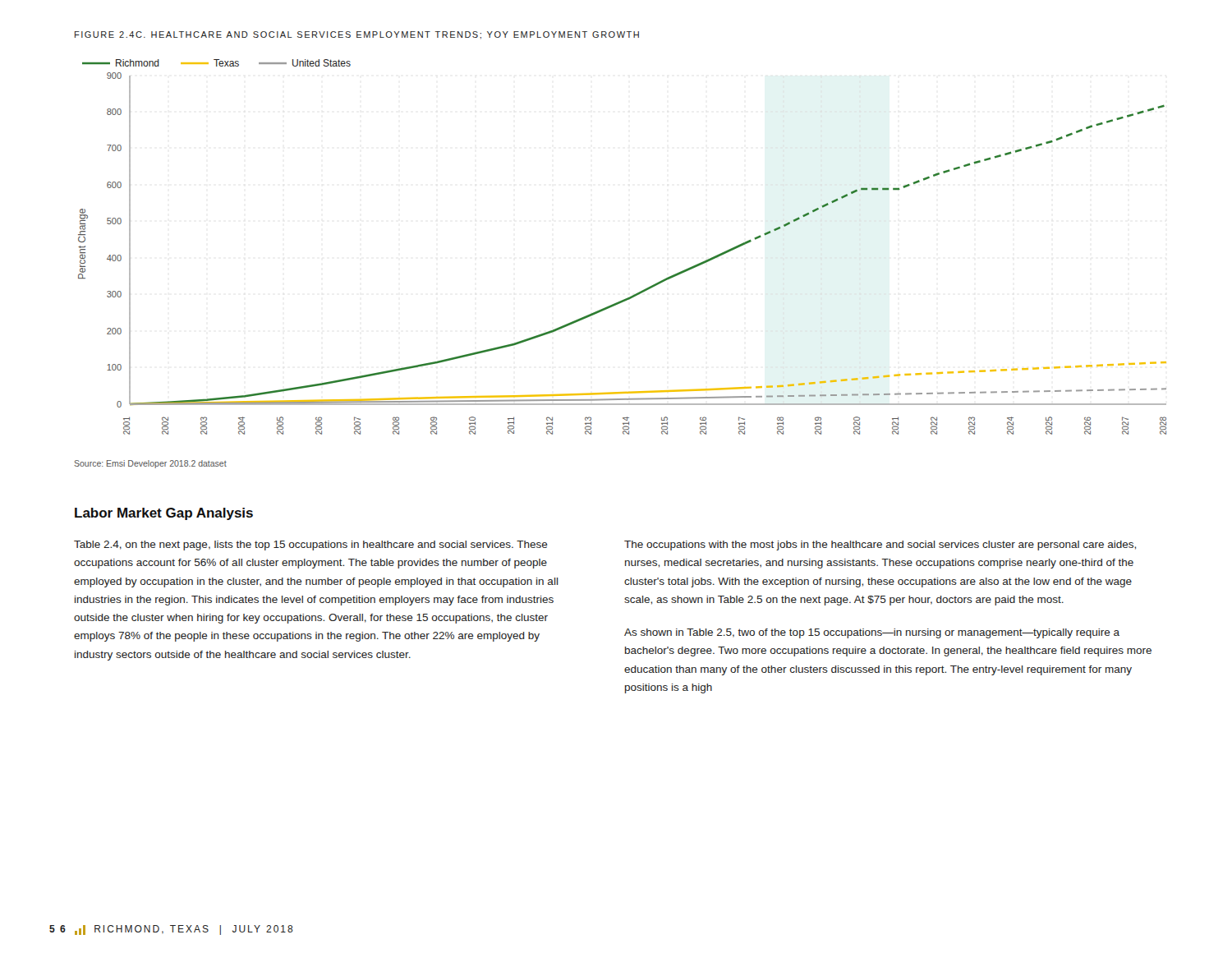The image size is (1232, 953).
Task: Locate a line chart
Action: coord(624,252)
